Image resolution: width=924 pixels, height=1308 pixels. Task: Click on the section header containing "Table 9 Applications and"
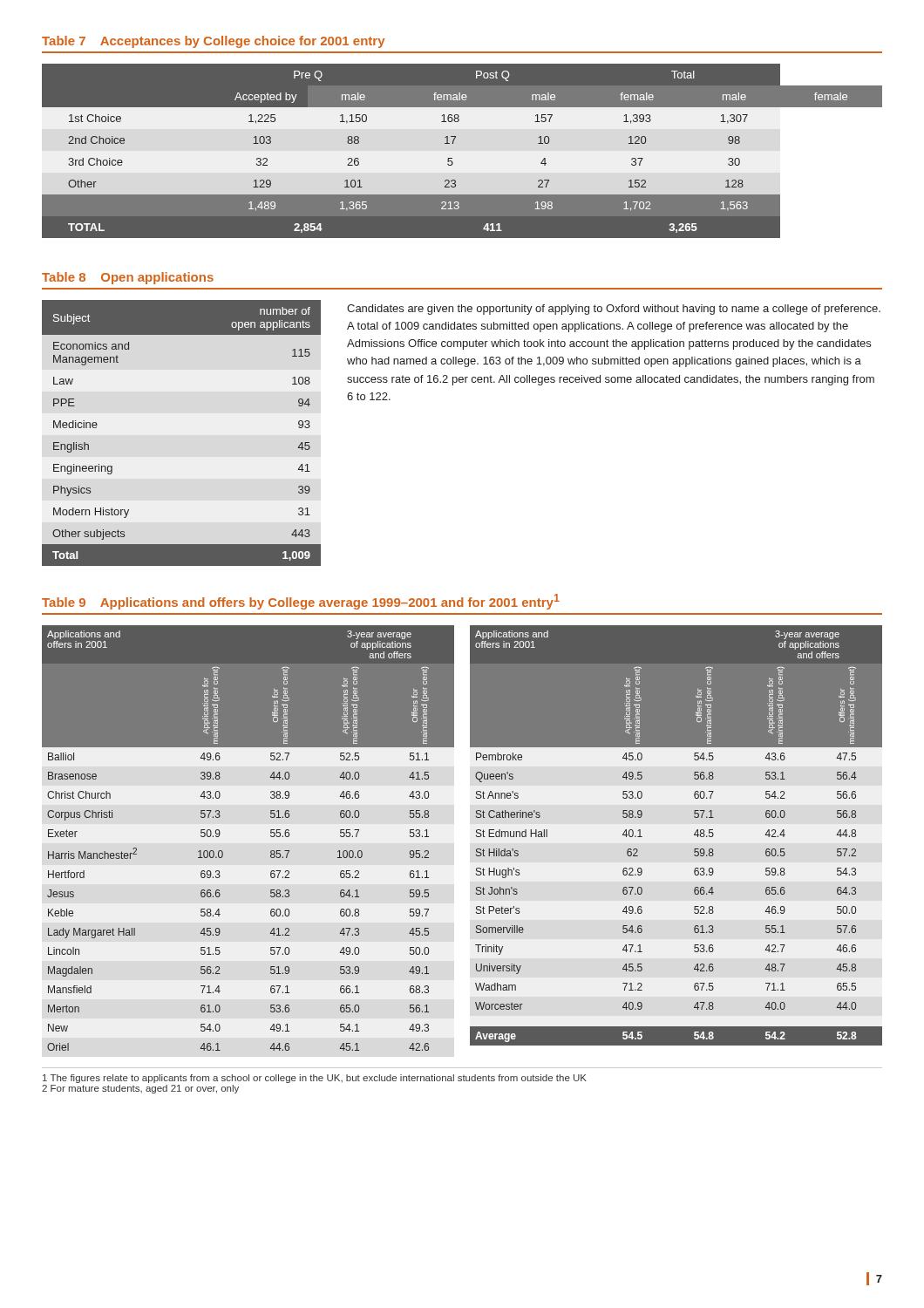301,601
